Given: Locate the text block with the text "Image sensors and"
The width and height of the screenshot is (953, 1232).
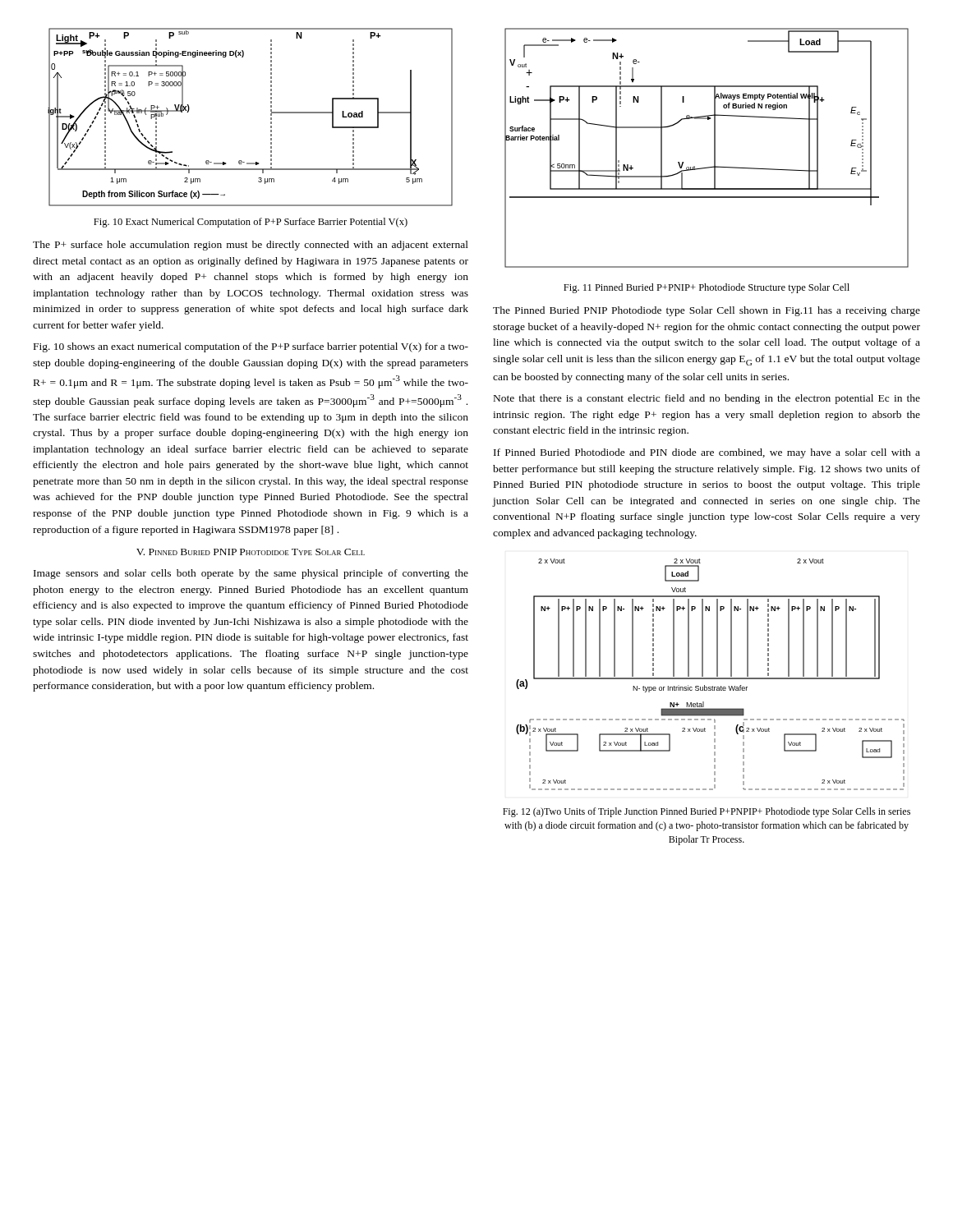Looking at the screenshot, I should (251, 629).
